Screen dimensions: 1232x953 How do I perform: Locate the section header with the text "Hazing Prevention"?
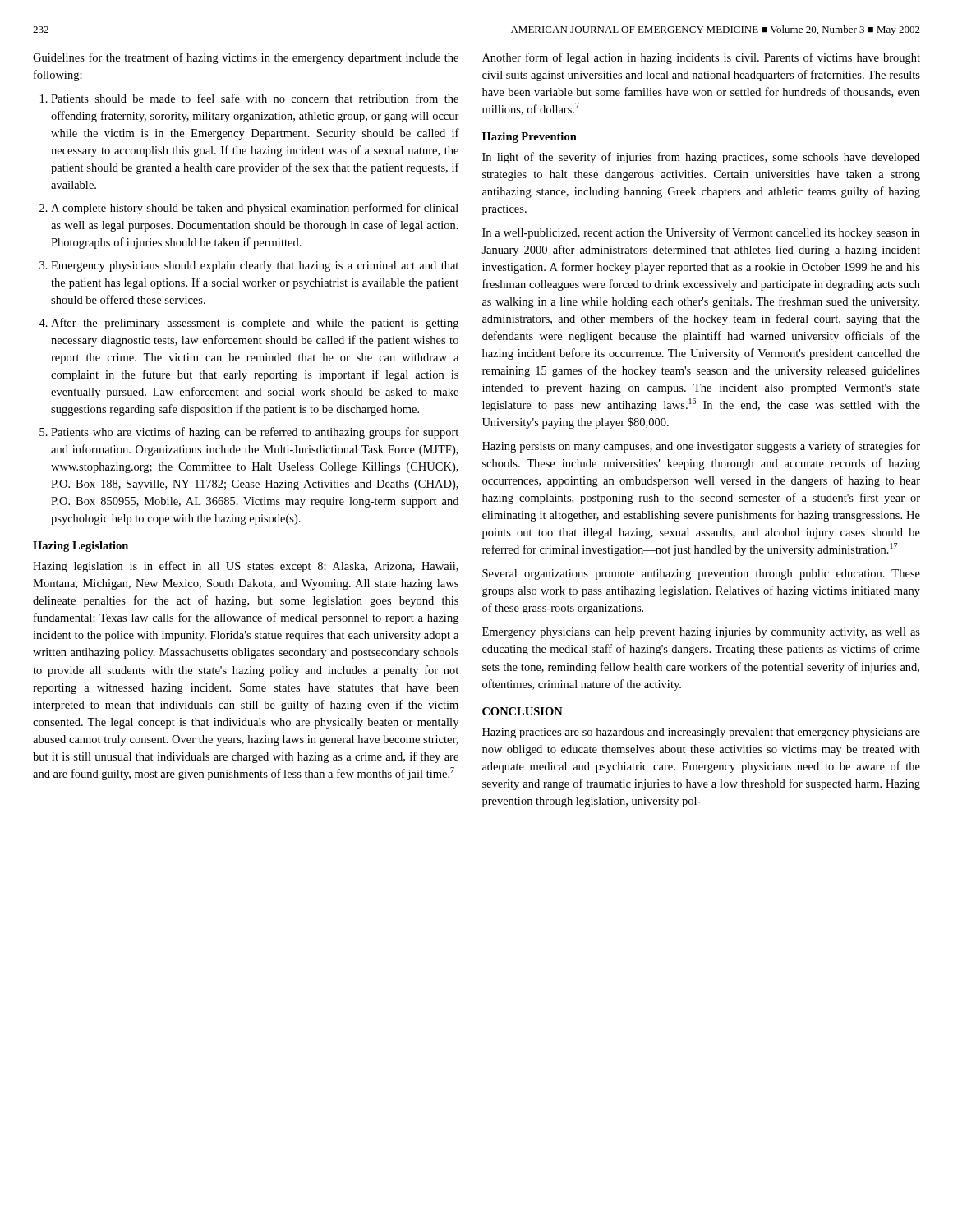(x=529, y=136)
